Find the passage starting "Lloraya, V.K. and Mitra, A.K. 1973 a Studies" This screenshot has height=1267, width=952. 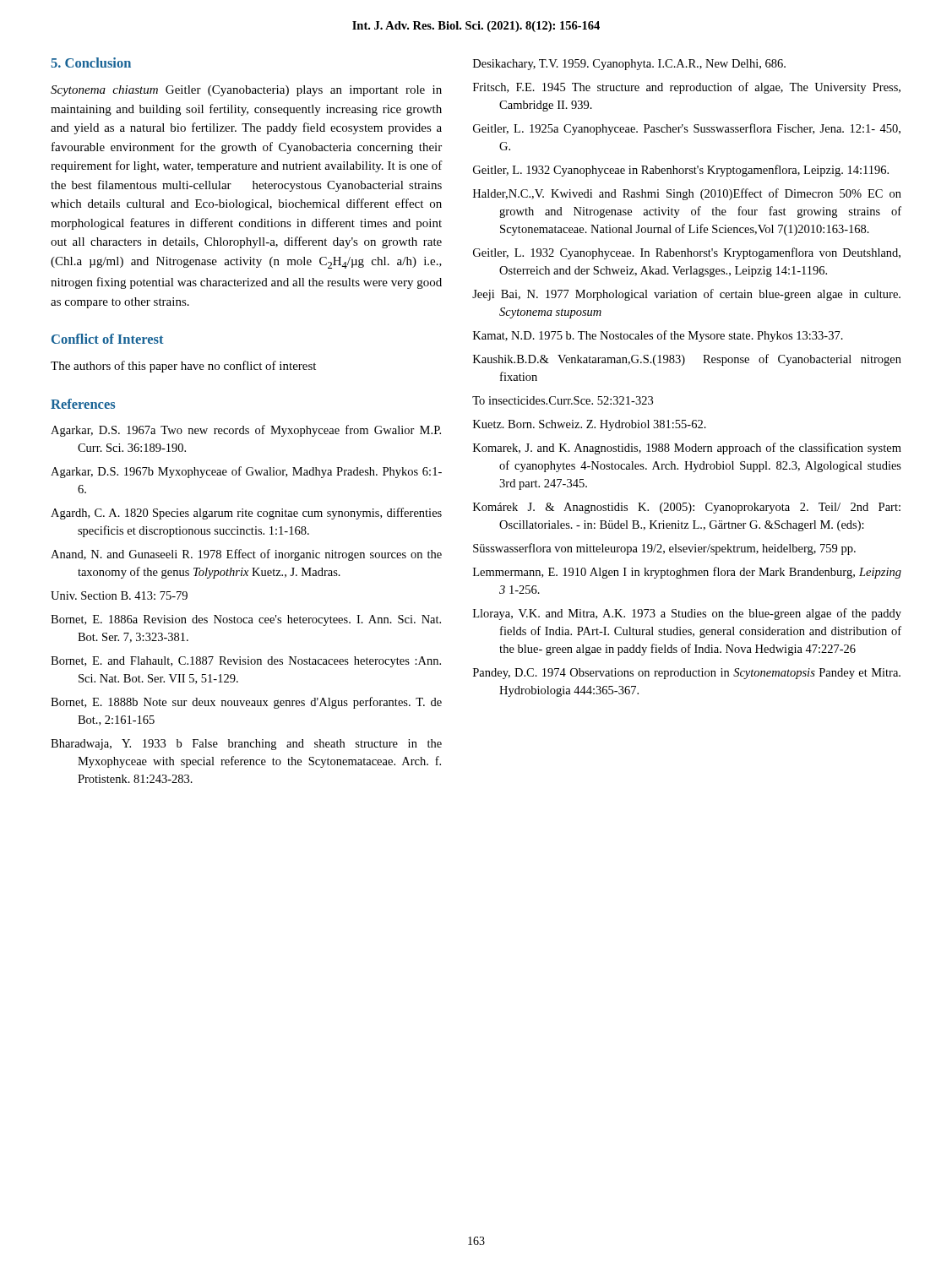(x=687, y=631)
